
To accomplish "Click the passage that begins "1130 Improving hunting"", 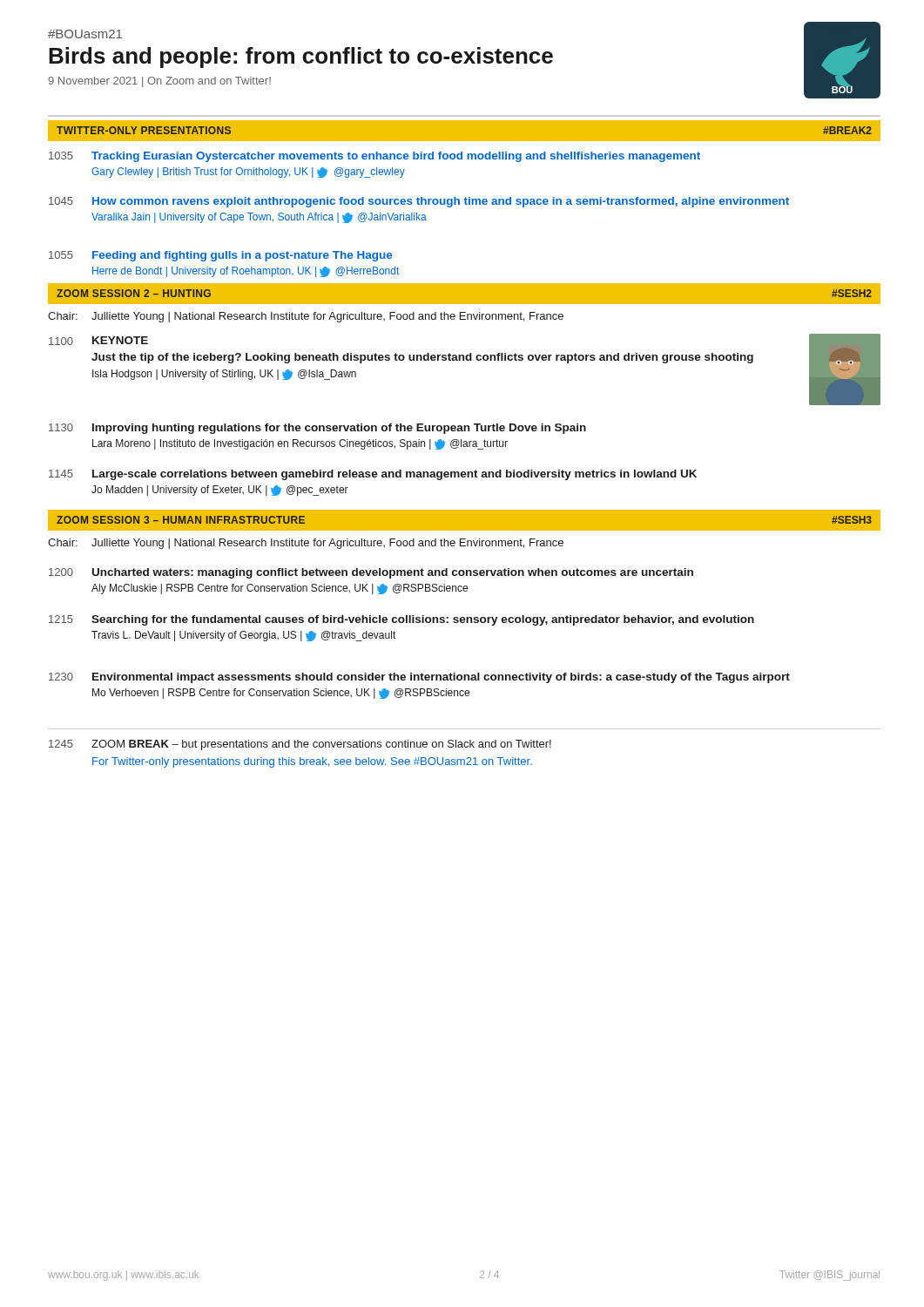I will coord(464,435).
